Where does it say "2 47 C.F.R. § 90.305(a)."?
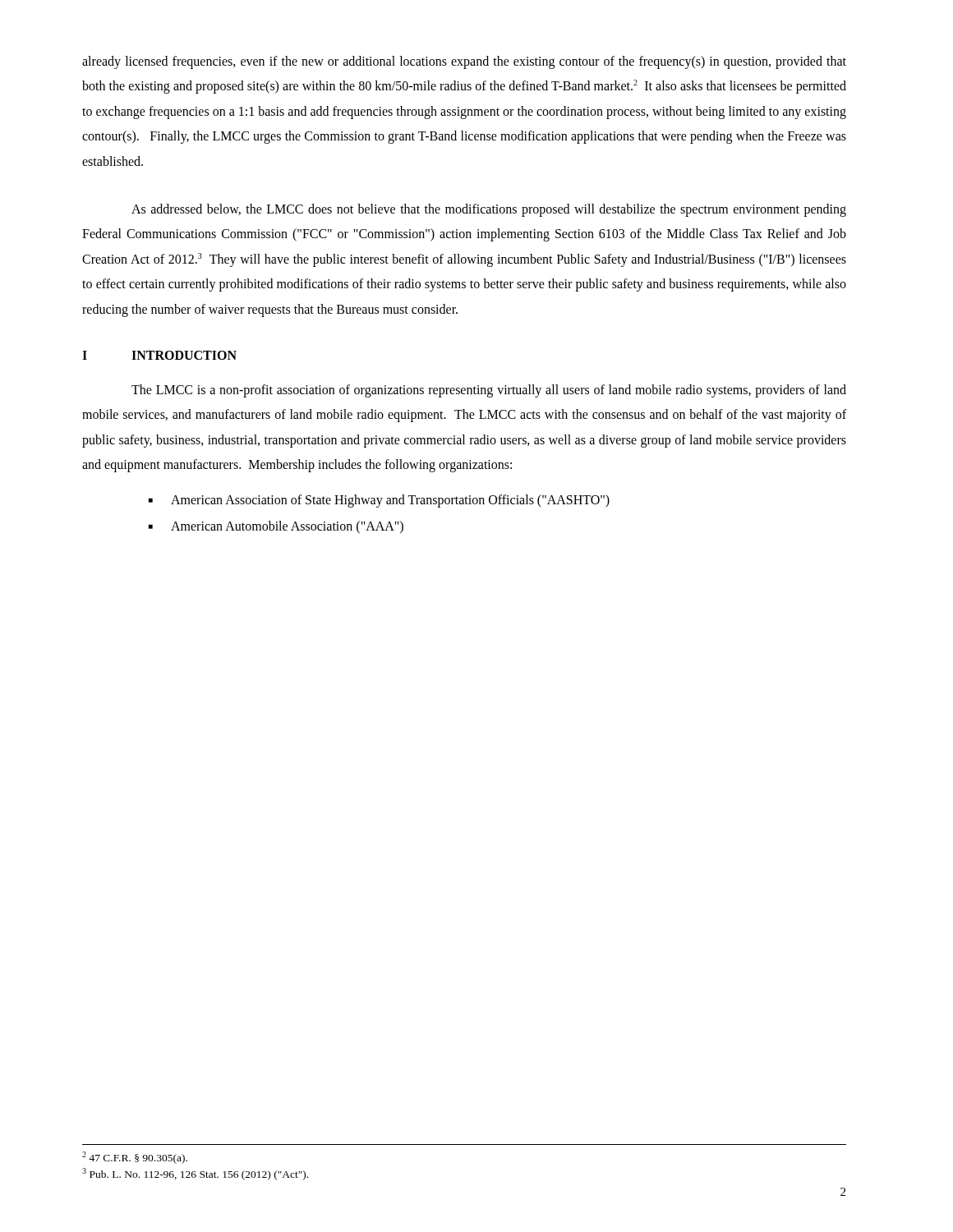The width and height of the screenshot is (953, 1232). [135, 1156]
